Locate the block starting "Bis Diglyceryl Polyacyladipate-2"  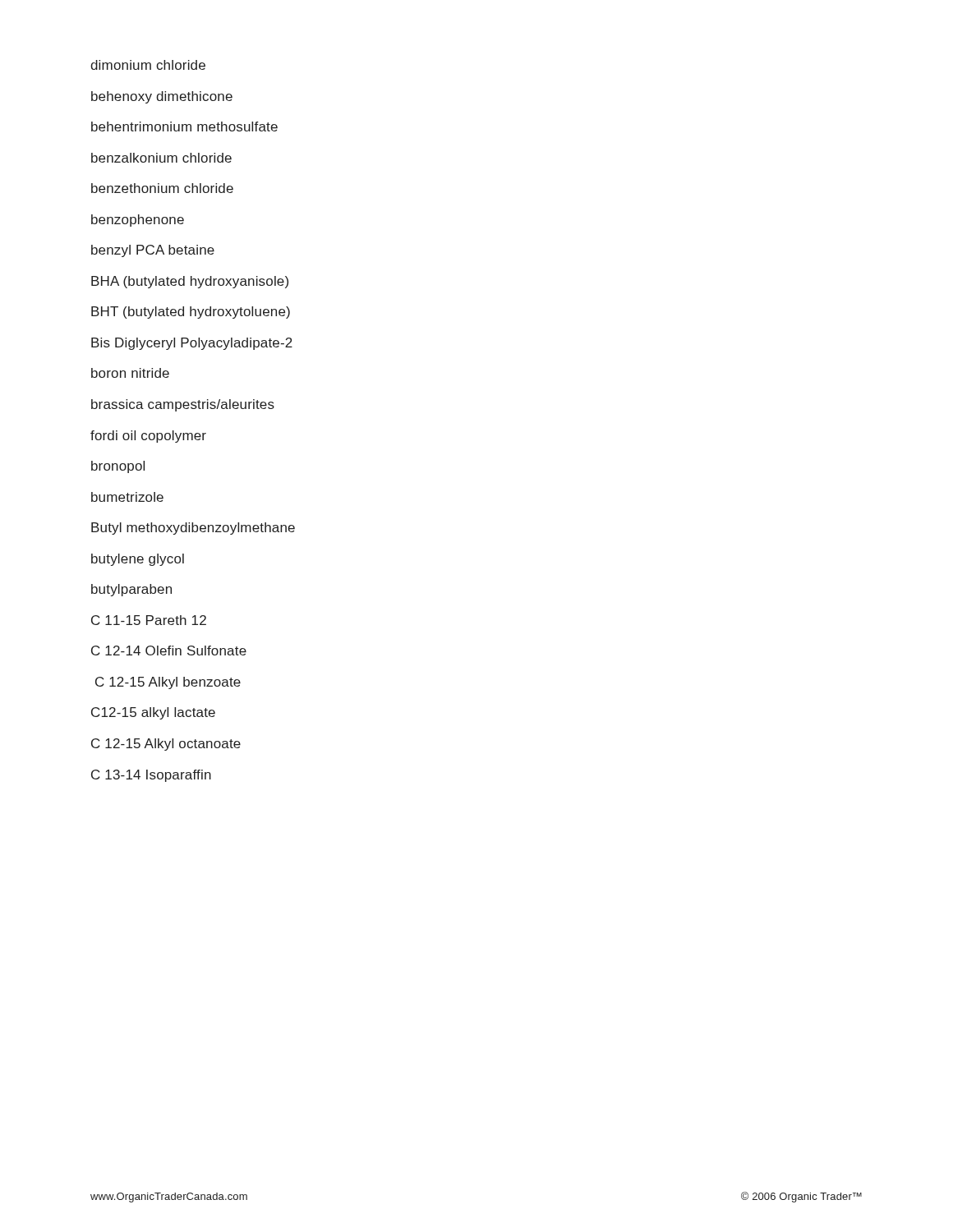192,343
